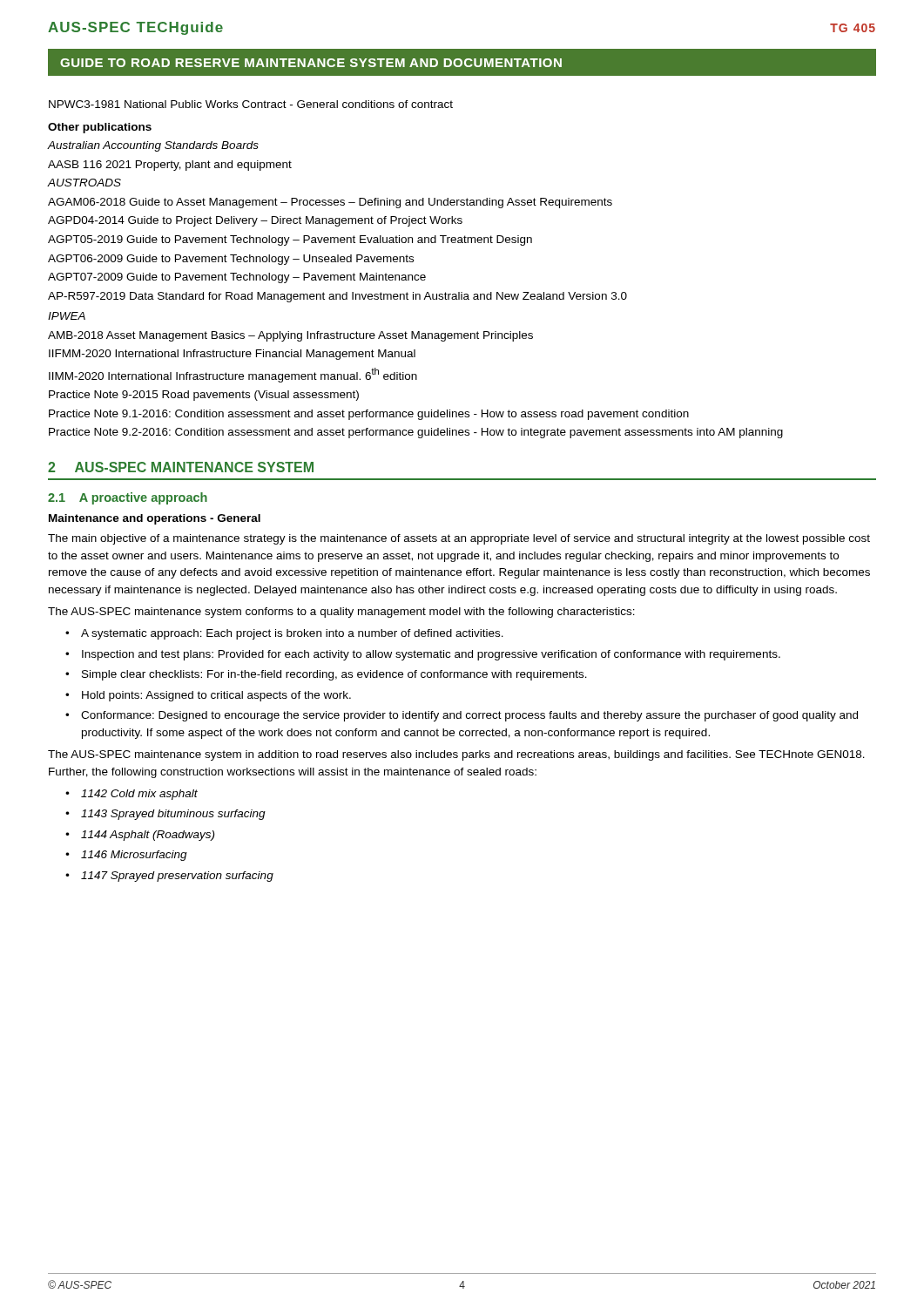This screenshot has height=1307, width=924.
Task: Navigate to the text starting "• 1146 Microsurfacing"
Action: point(126,855)
